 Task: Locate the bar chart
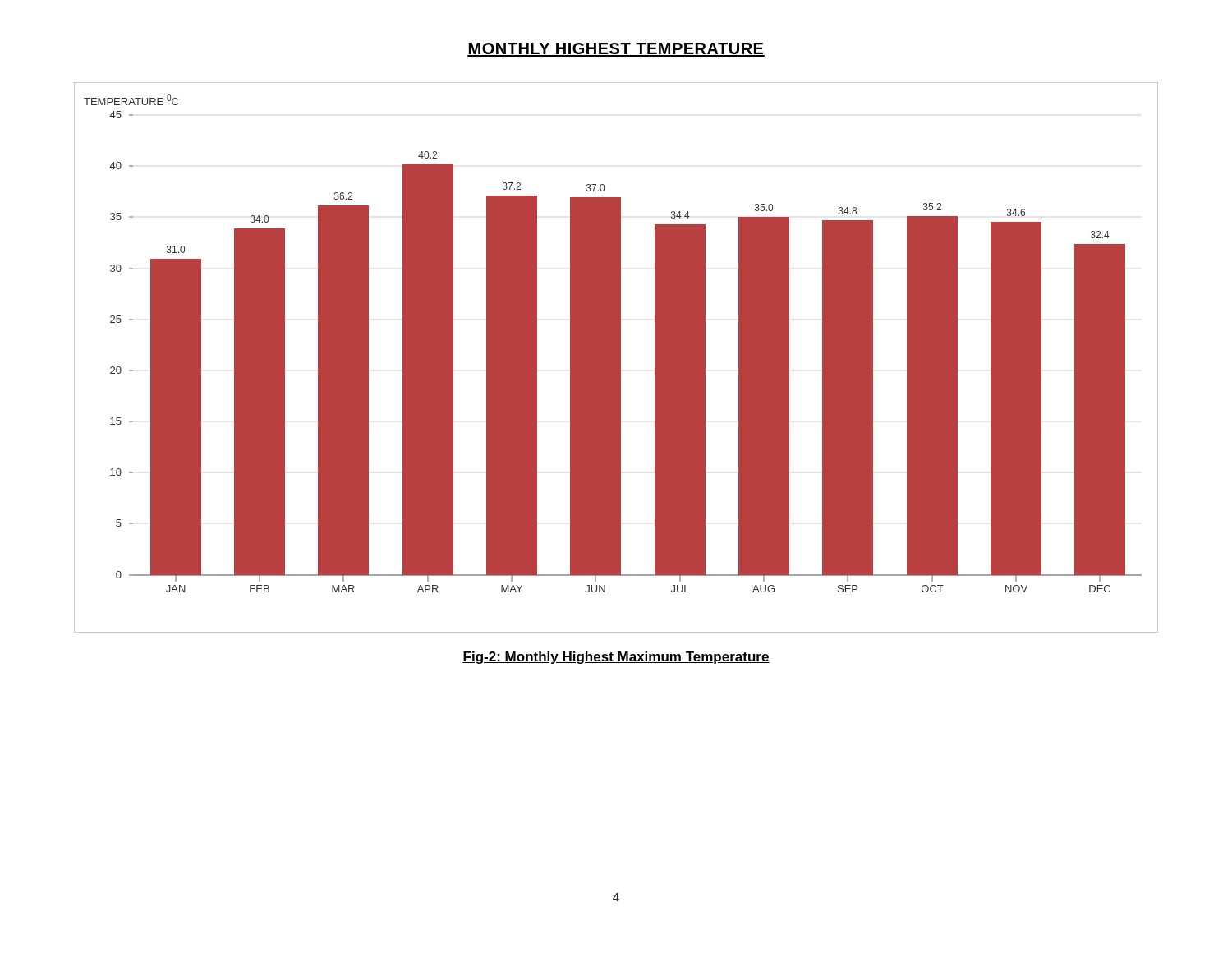pyautogui.click(x=616, y=359)
